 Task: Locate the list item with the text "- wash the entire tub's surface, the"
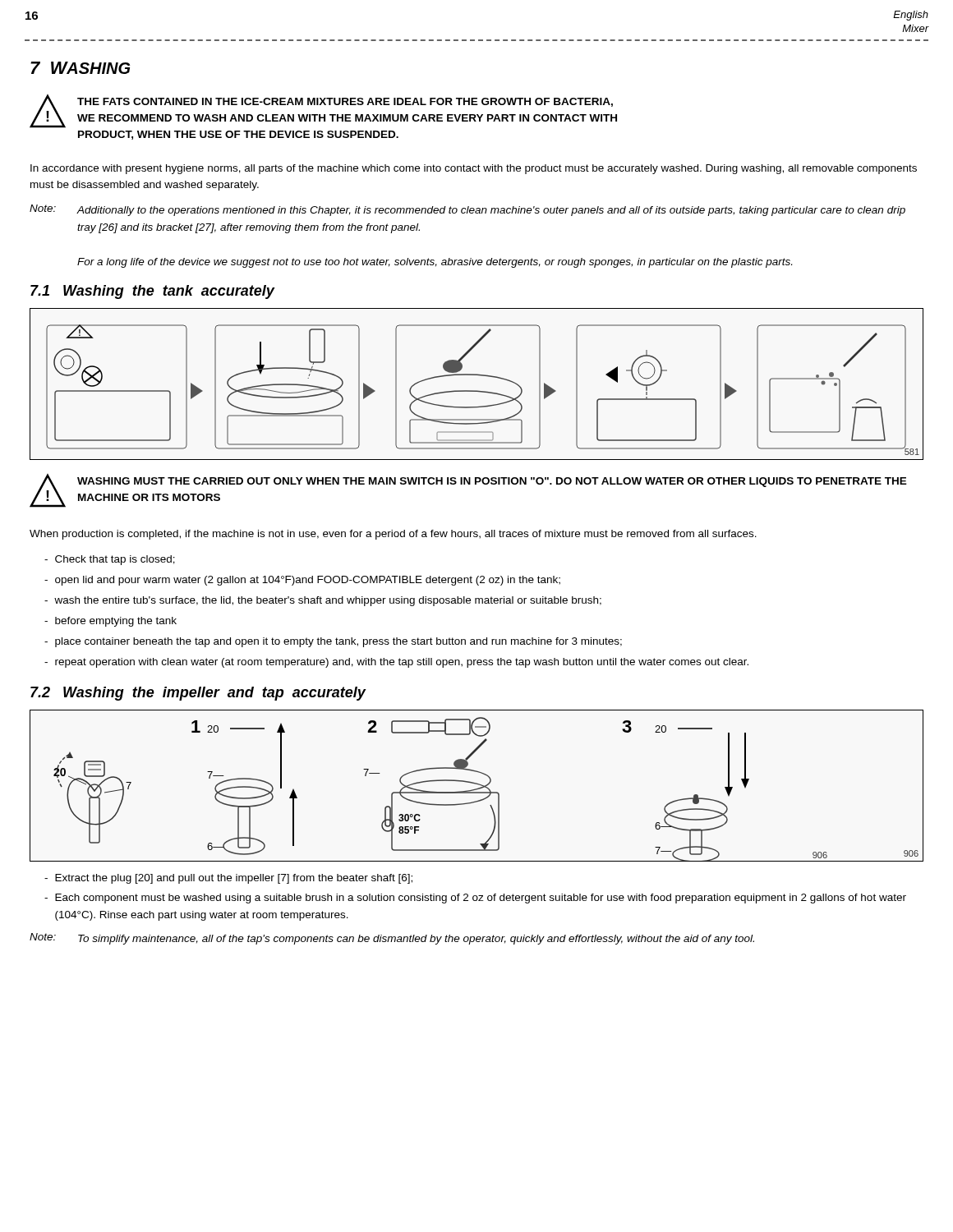[484, 601]
